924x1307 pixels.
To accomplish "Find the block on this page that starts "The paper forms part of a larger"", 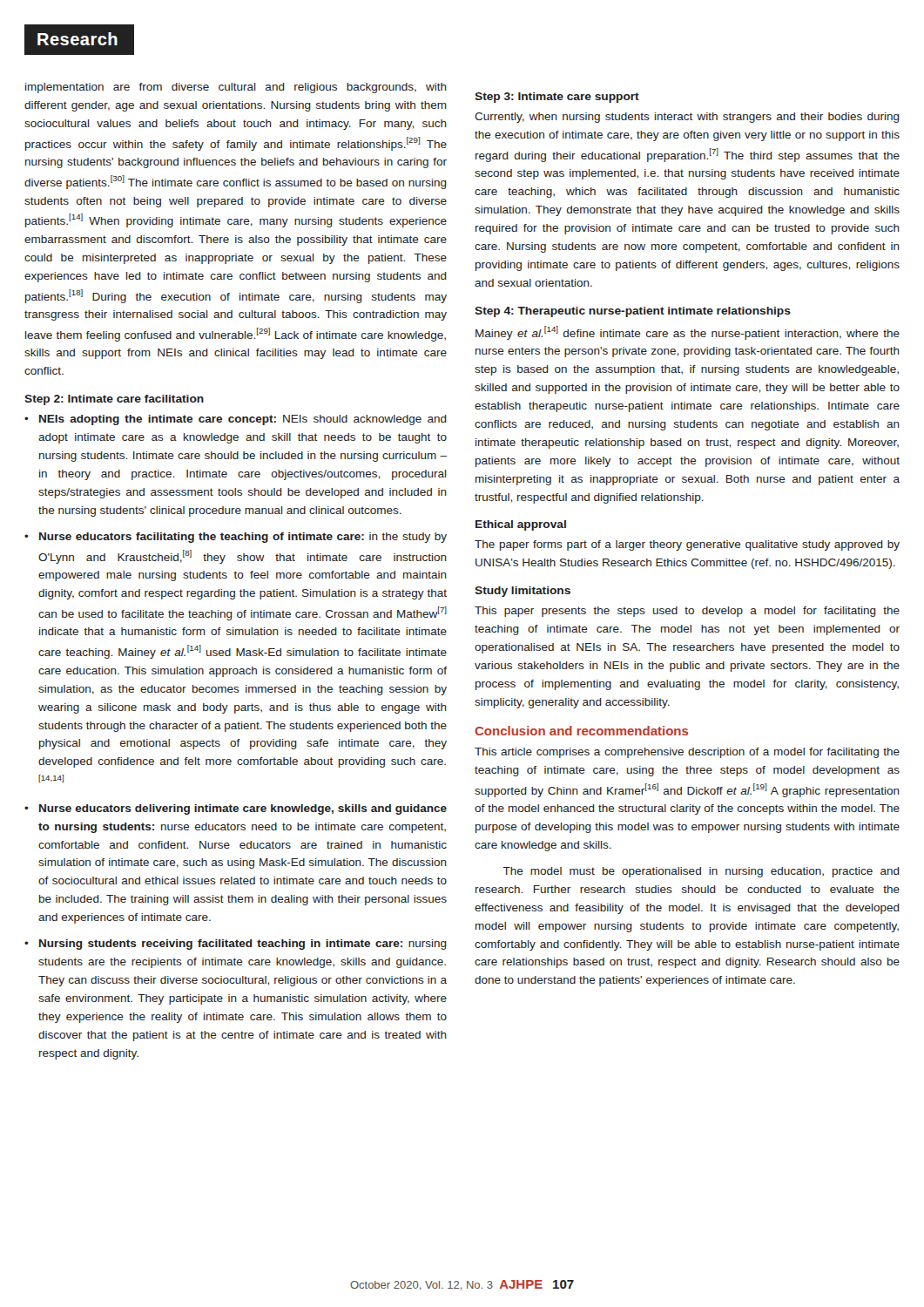I will pos(687,554).
